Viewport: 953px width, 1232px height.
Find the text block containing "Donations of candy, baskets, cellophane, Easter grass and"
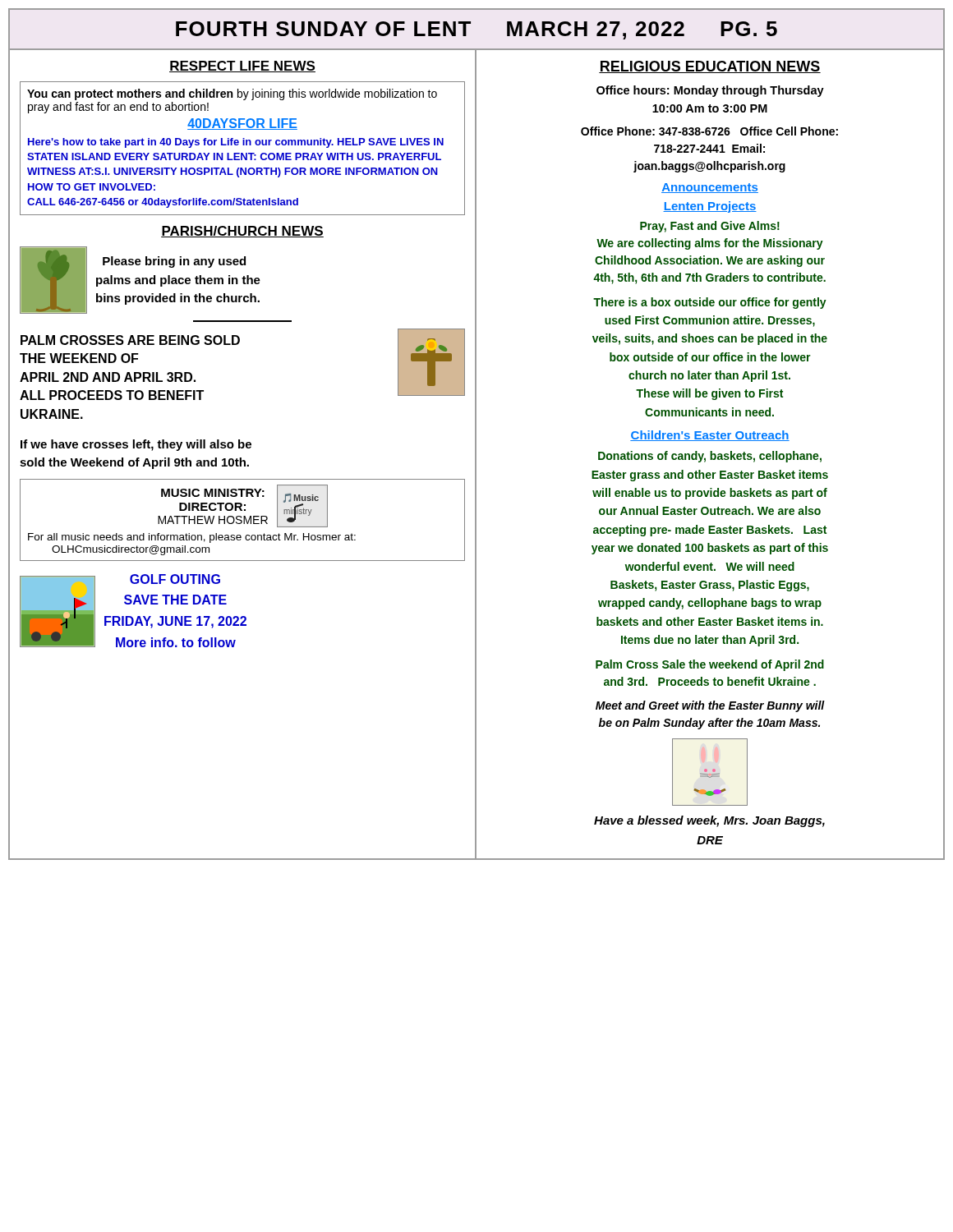click(x=710, y=548)
